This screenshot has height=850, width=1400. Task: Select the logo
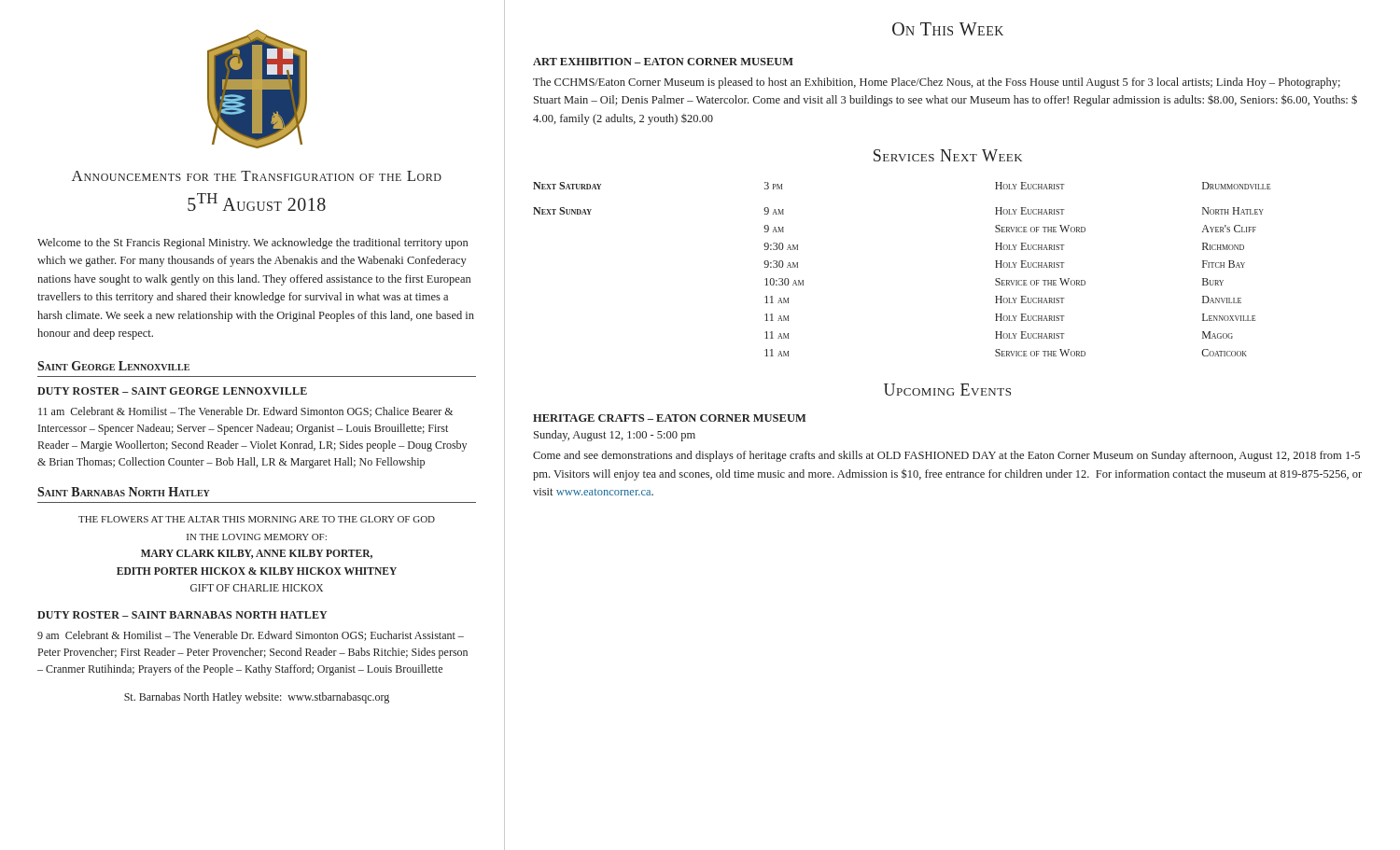pos(257,90)
